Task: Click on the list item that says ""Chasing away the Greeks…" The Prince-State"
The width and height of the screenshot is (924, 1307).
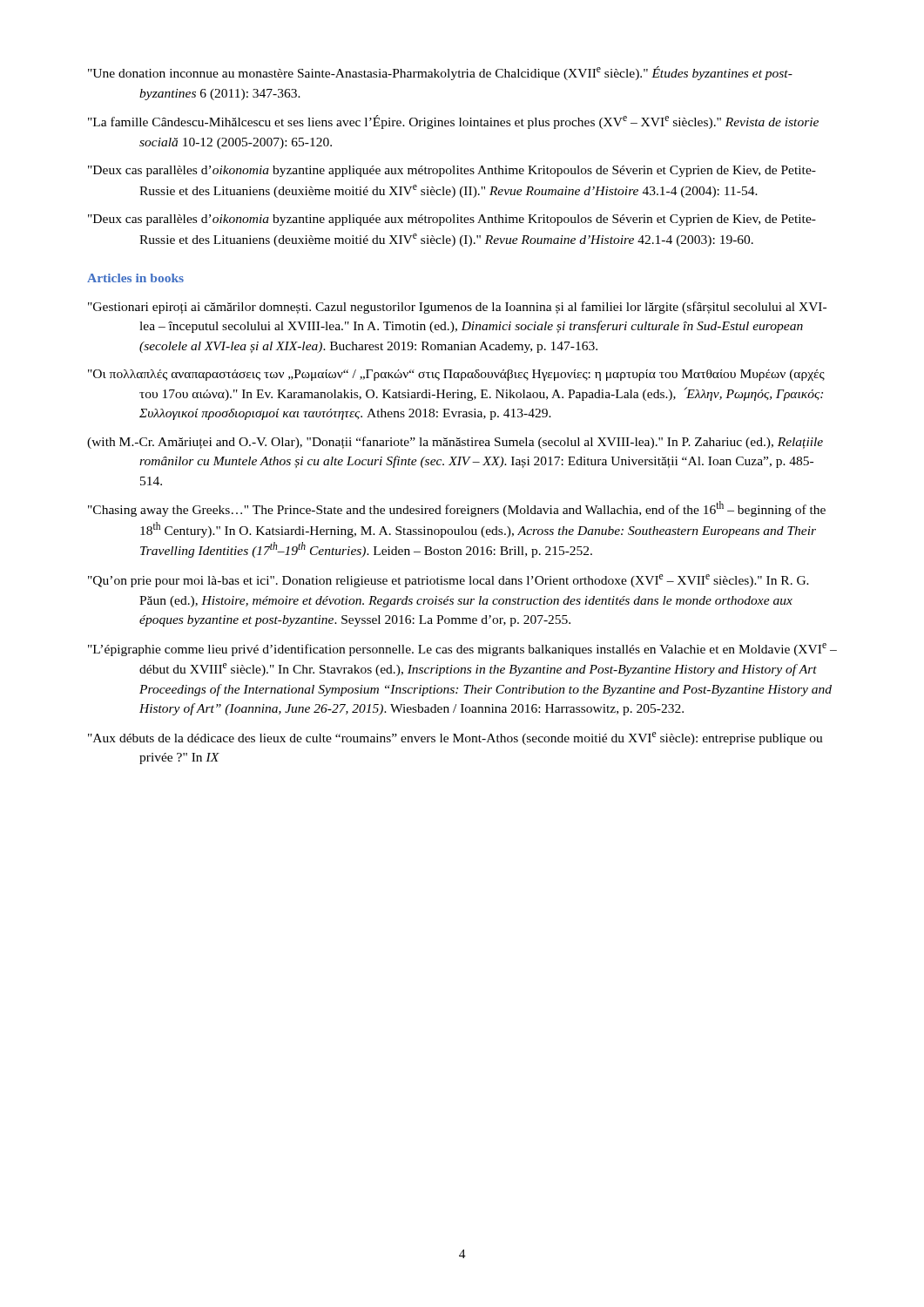Action: coord(457,529)
